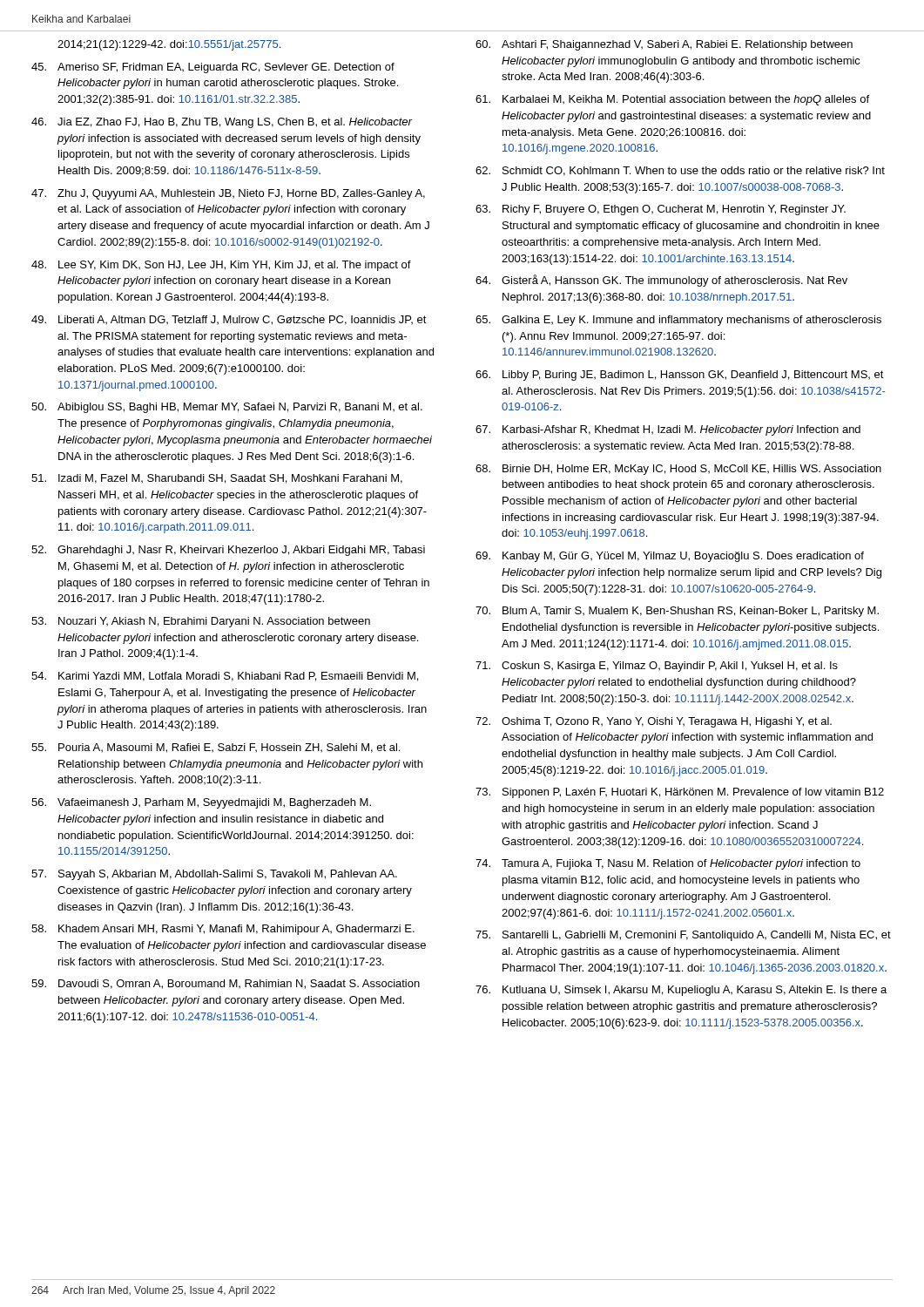Navigate to the element starting "50. Abibiglou SS,"
924x1307 pixels.
click(233, 432)
